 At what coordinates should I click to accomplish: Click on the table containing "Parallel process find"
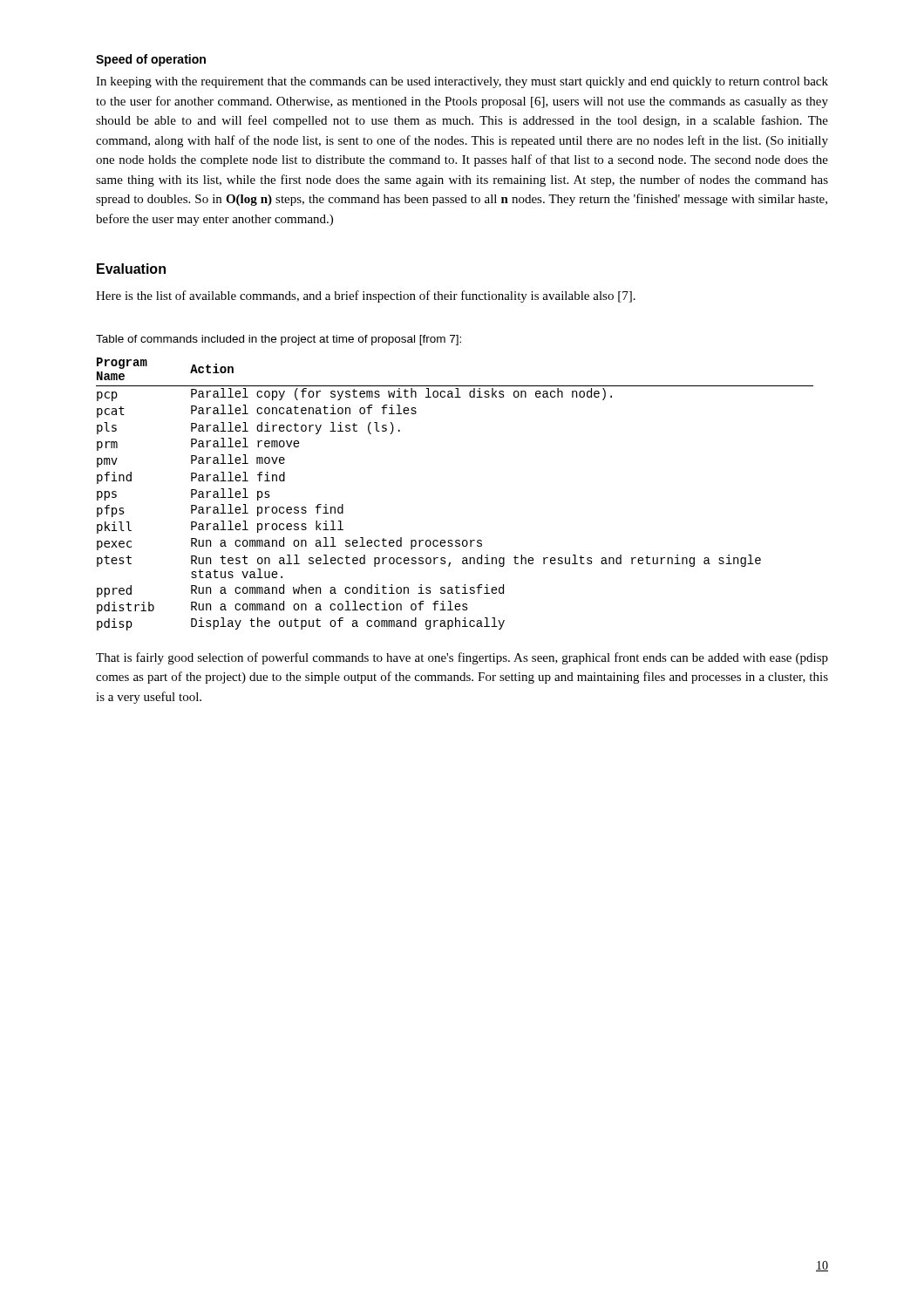click(x=462, y=493)
